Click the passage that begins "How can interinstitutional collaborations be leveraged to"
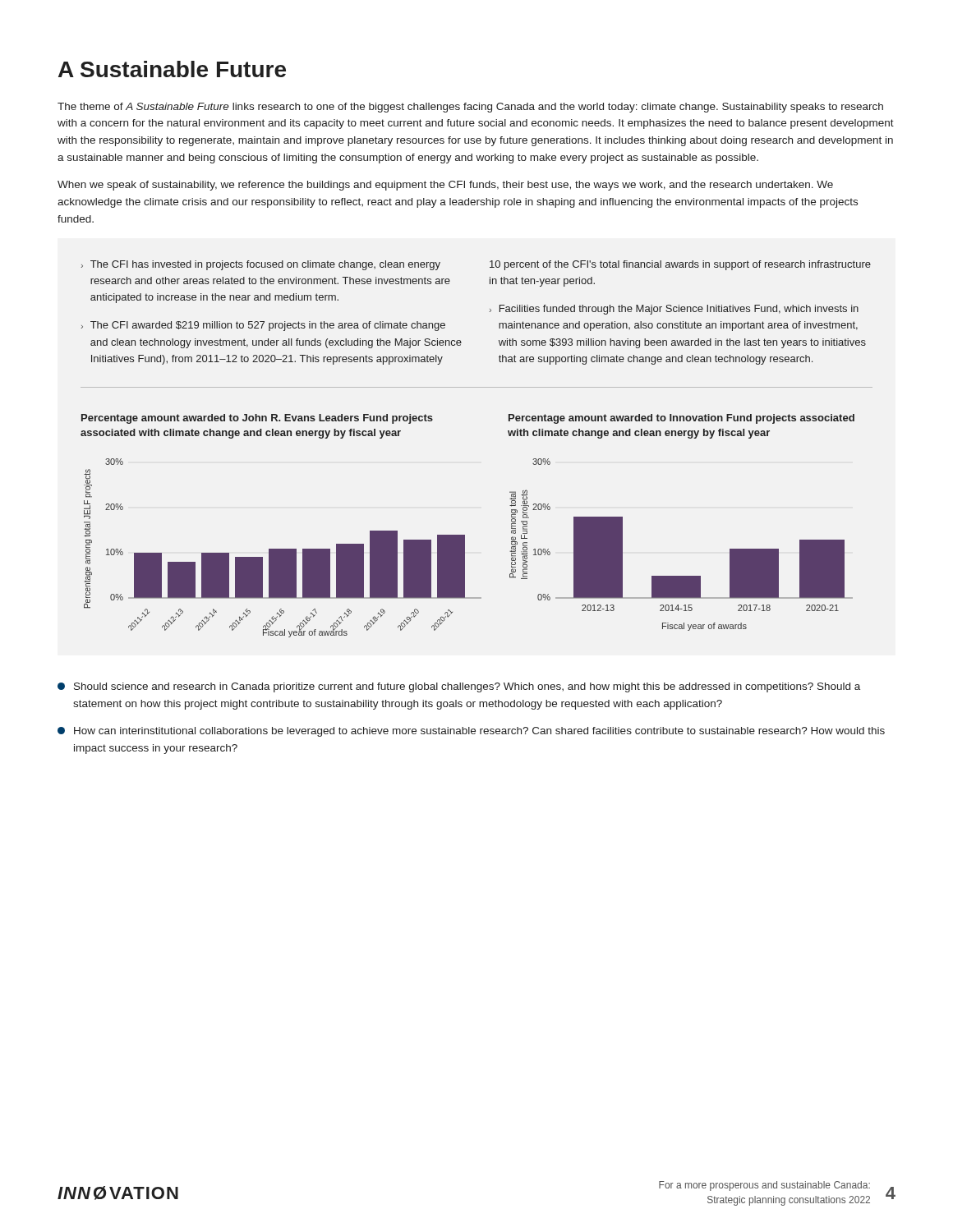The height and width of the screenshot is (1232, 953). pos(476,740)
